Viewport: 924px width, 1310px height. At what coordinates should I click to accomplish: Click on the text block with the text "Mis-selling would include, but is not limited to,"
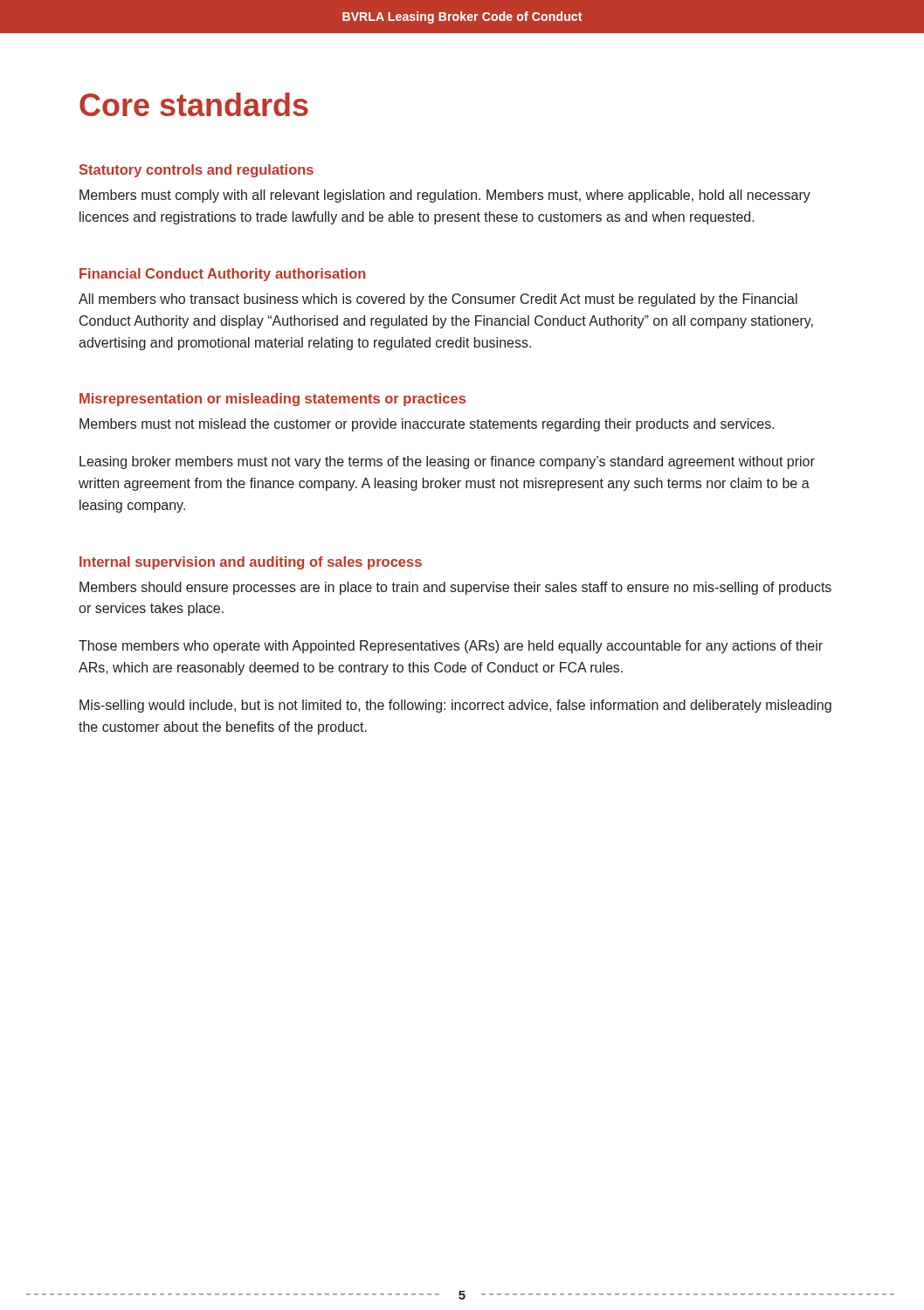[455, 716]
